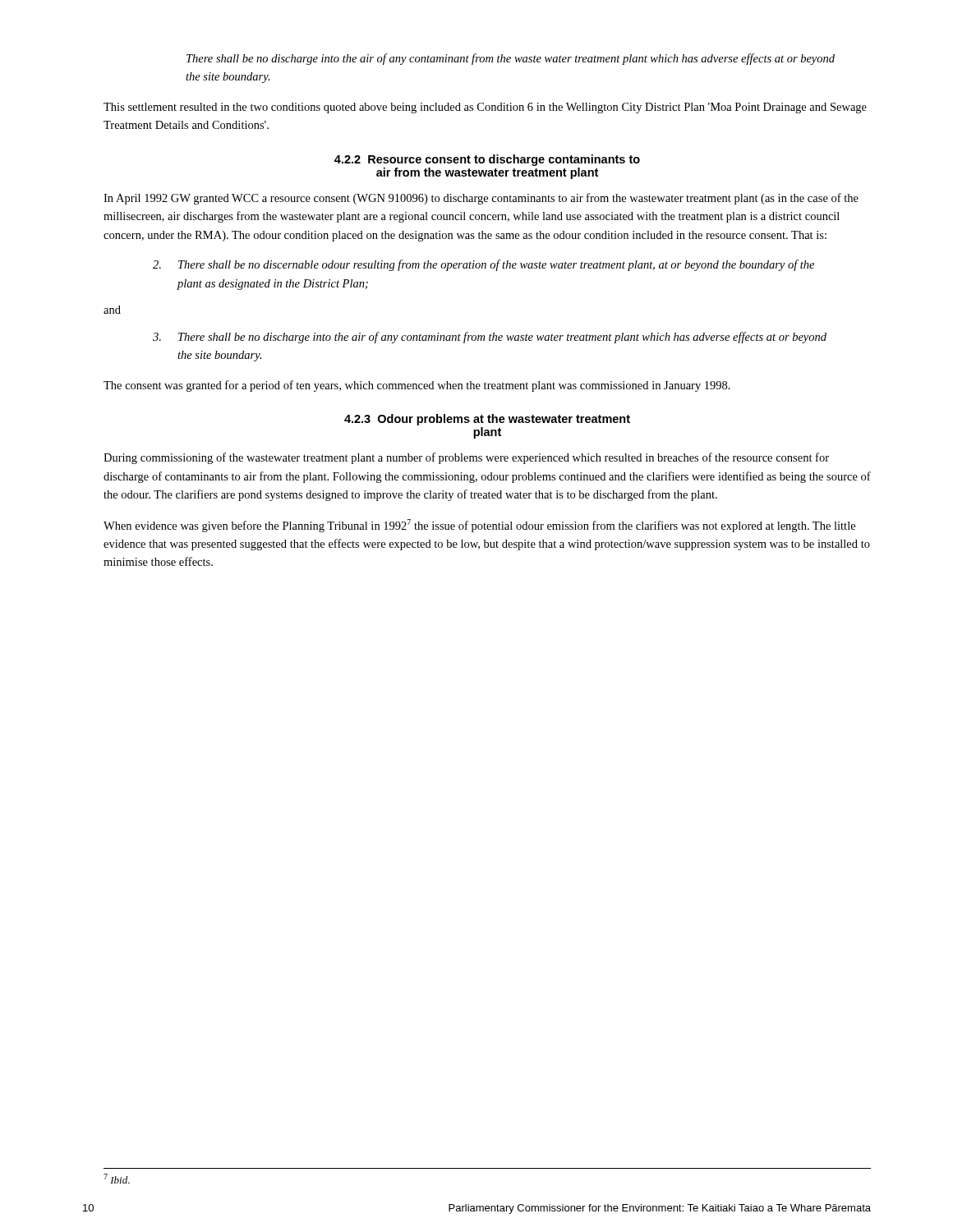This screenshot has height=1232, width=953.
Task: Where is the section header that starts "4.2.2 Resource consent to discharge contaminants to air"?
Action: click(487, 166)
